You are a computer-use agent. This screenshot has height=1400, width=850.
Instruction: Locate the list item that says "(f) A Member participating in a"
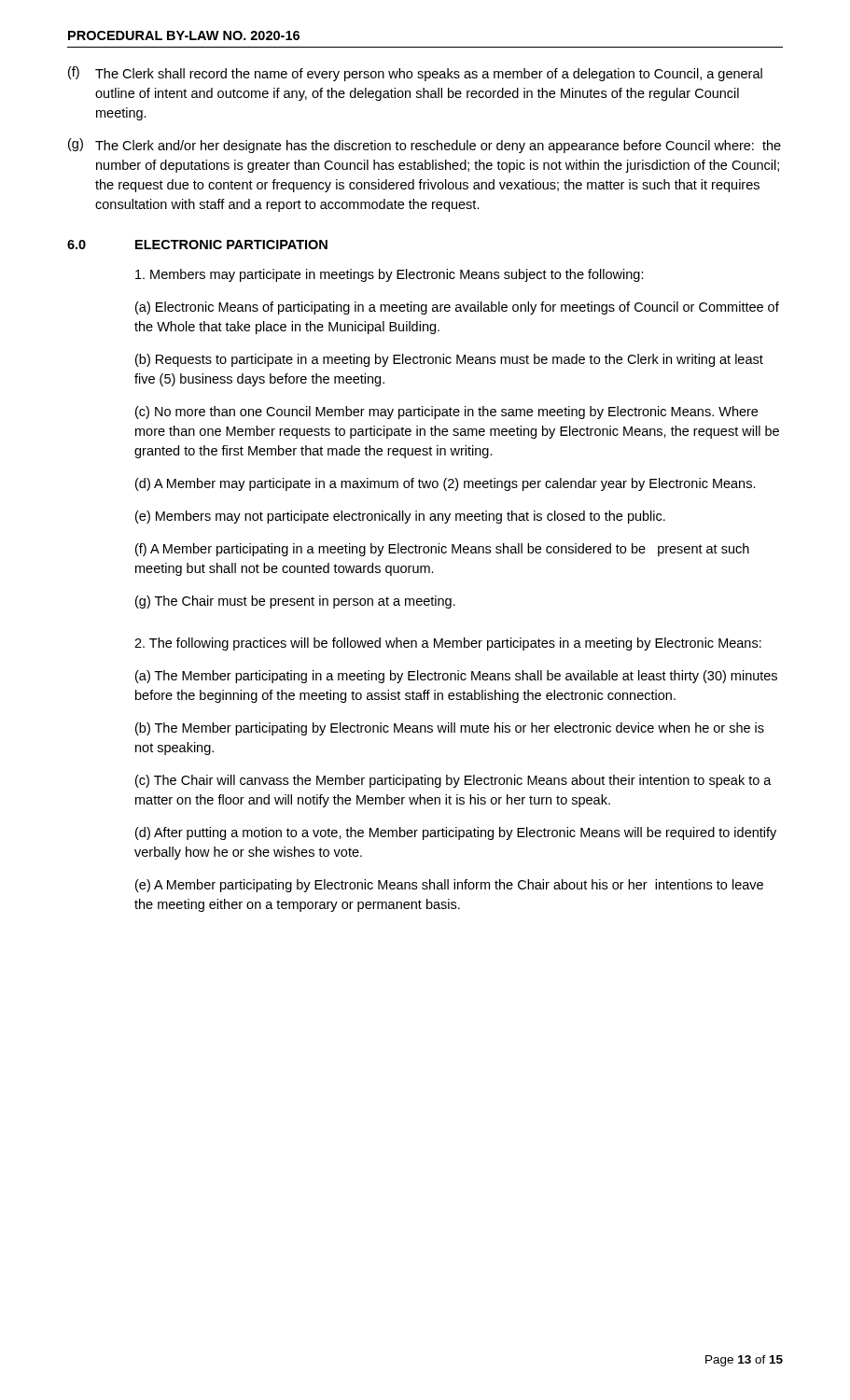tap(442, 559)
